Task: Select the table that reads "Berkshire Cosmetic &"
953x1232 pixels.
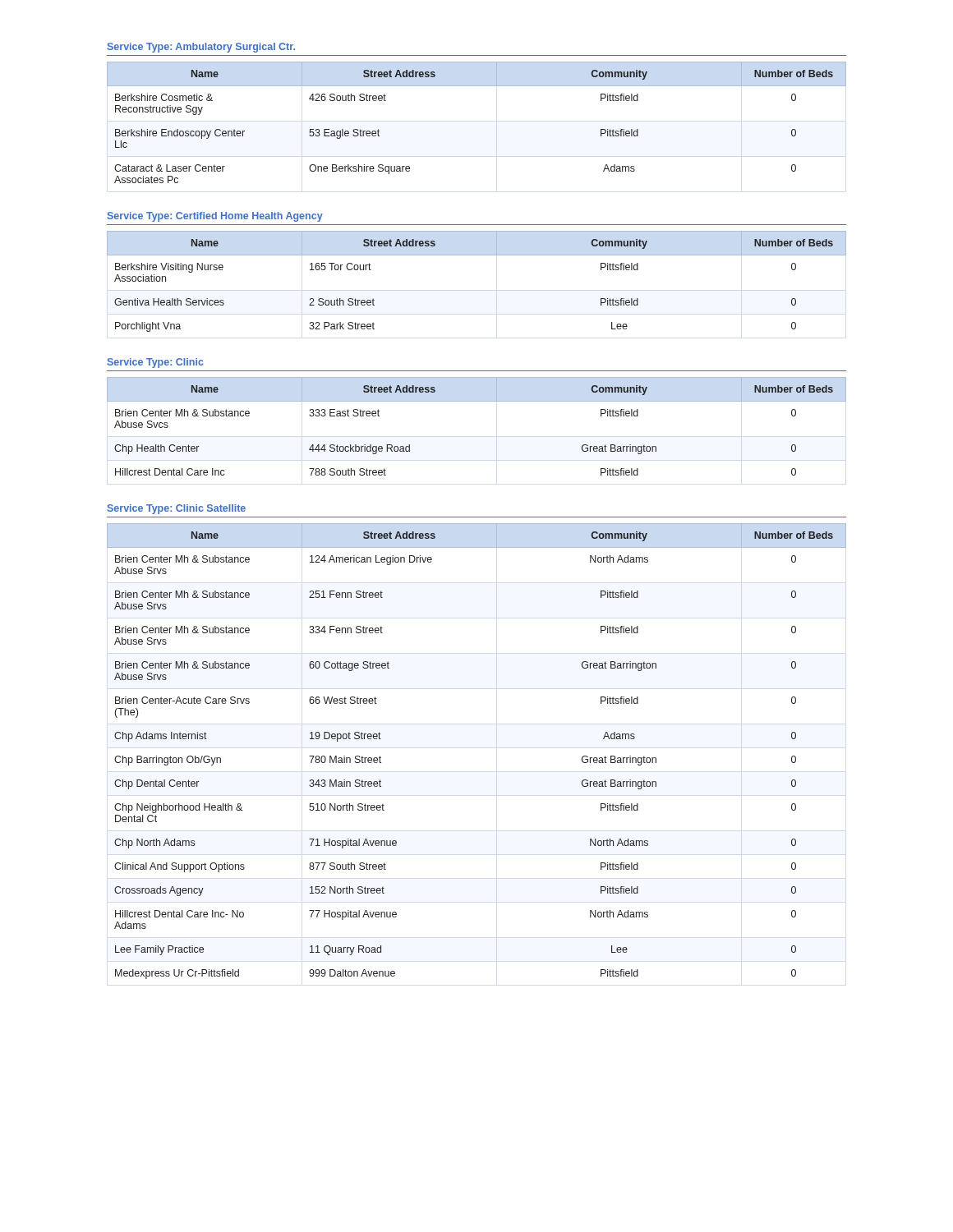Action: [476, 127]
